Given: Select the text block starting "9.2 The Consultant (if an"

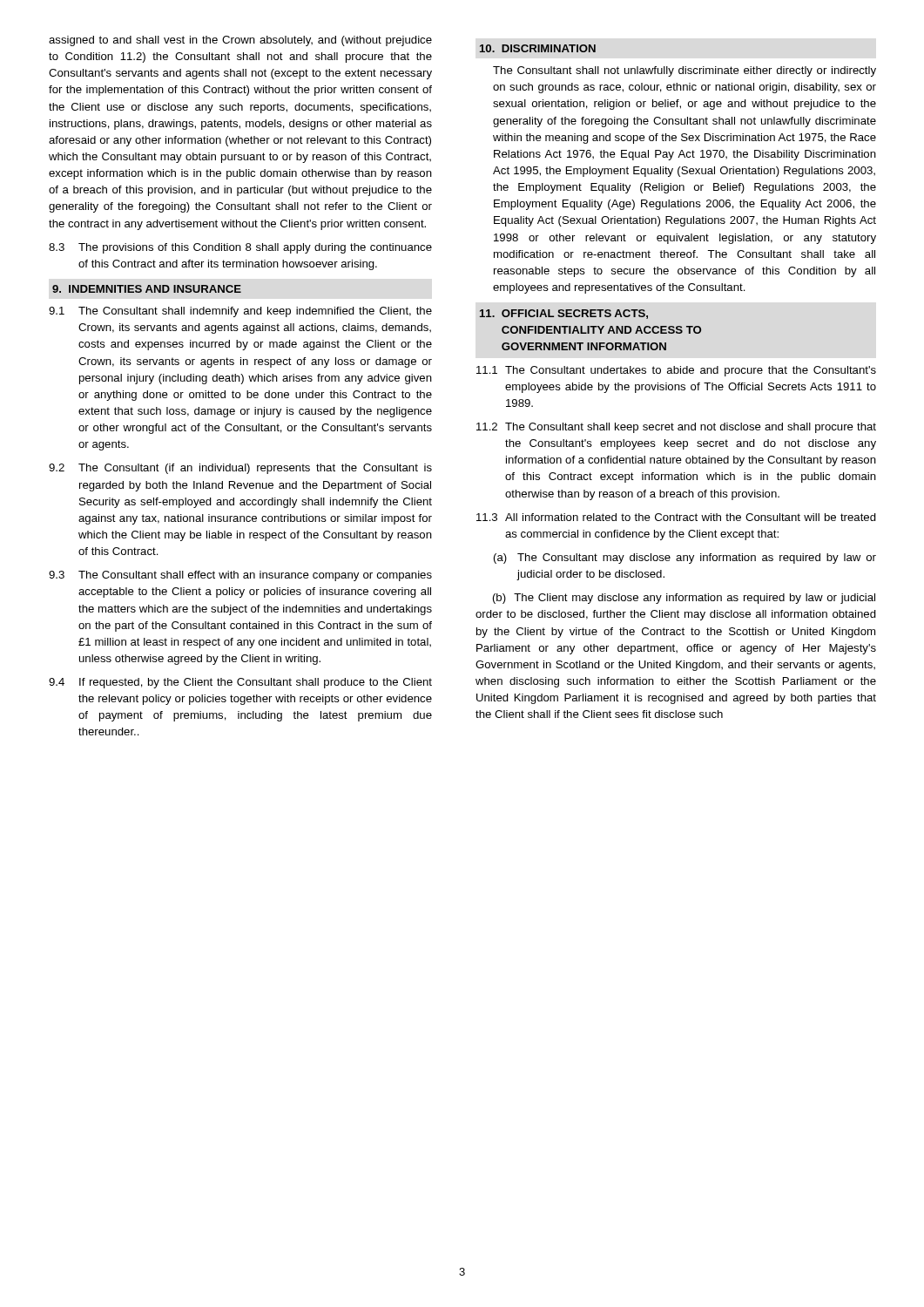Looking at the screenshot, I should click(x=240, y=510).
